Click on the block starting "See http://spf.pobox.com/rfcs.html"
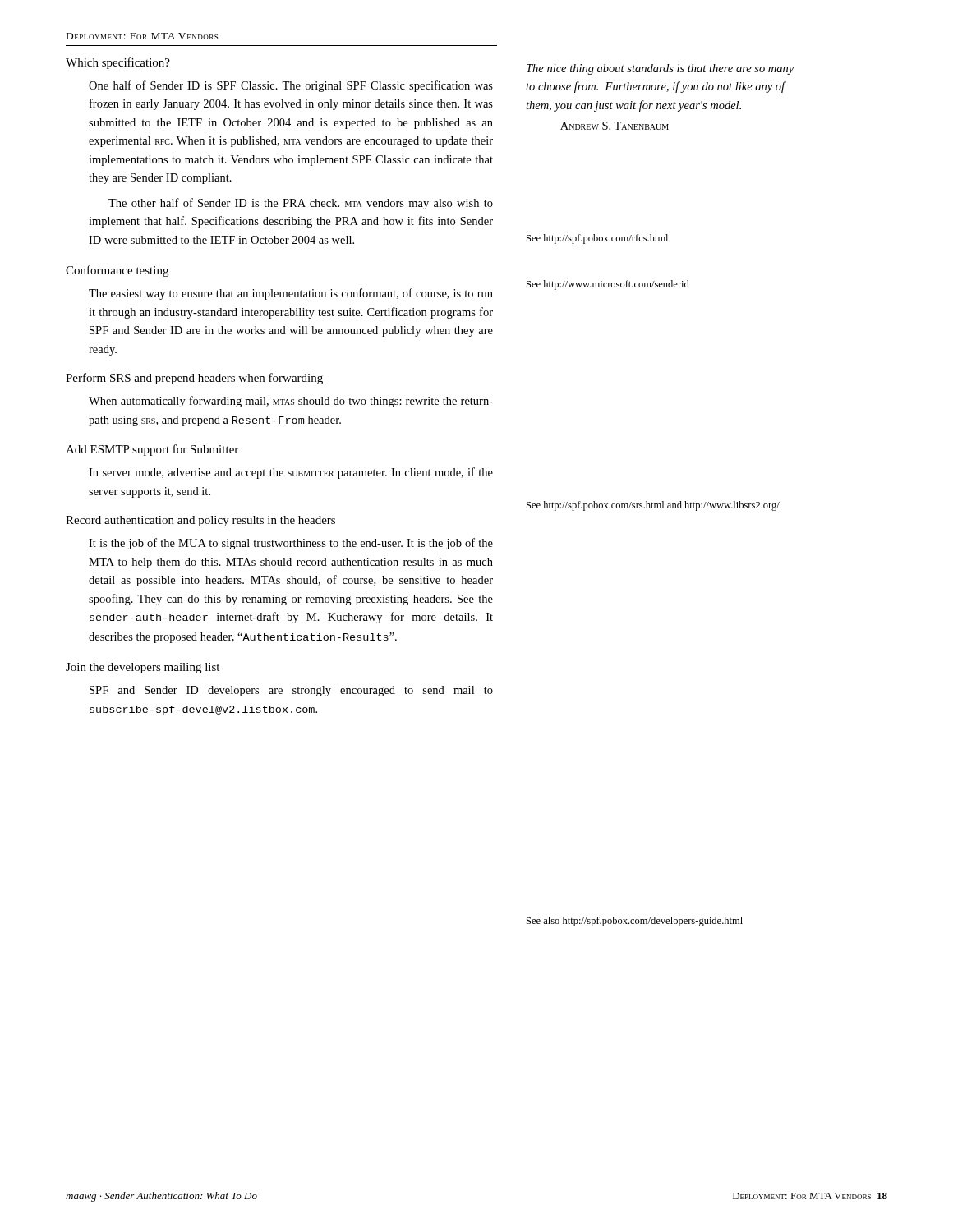953x1232 pixels. (597, 239)
